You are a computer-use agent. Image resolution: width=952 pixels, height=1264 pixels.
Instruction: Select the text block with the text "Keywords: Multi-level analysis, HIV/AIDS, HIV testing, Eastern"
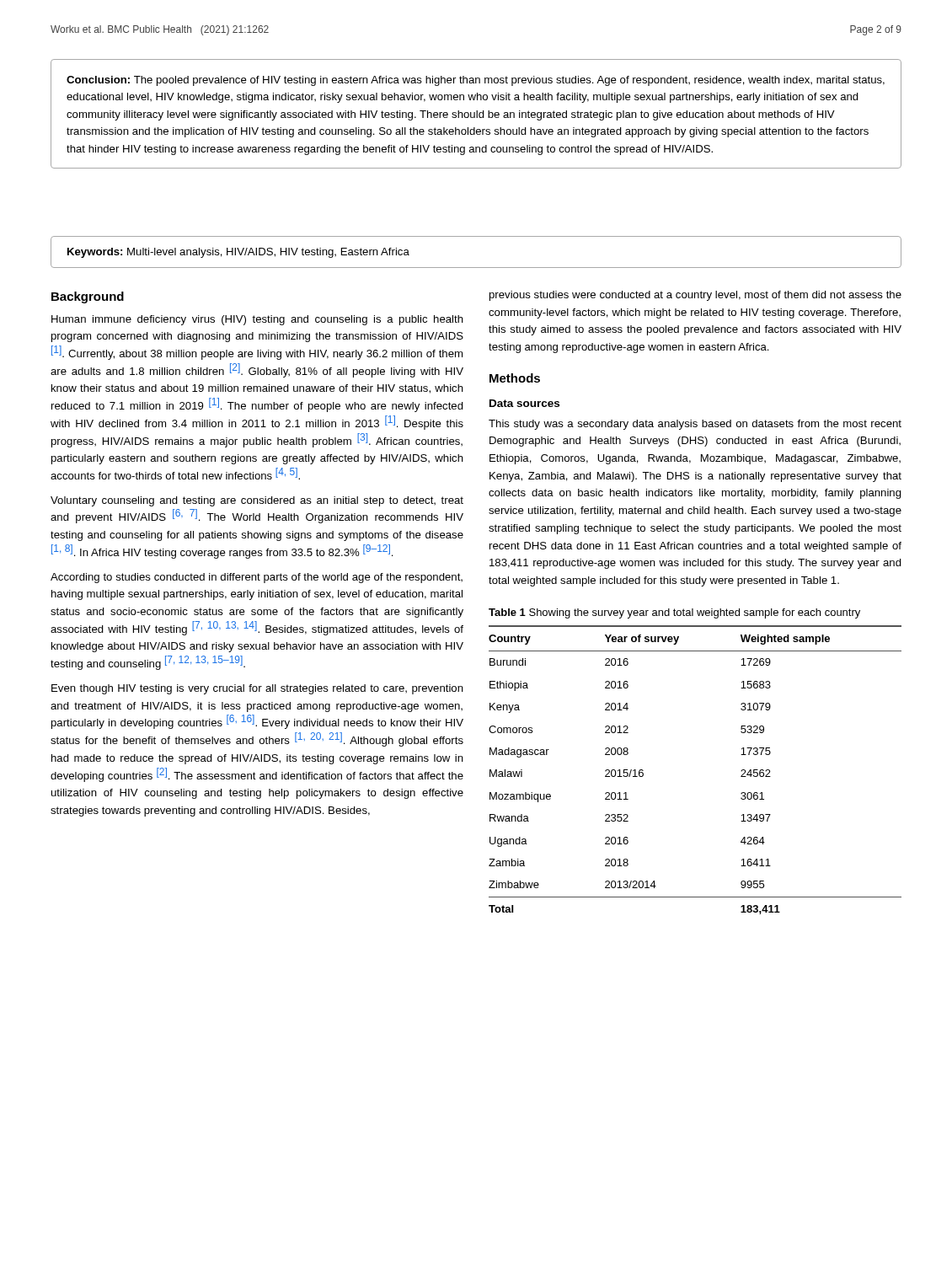(238, 252)
